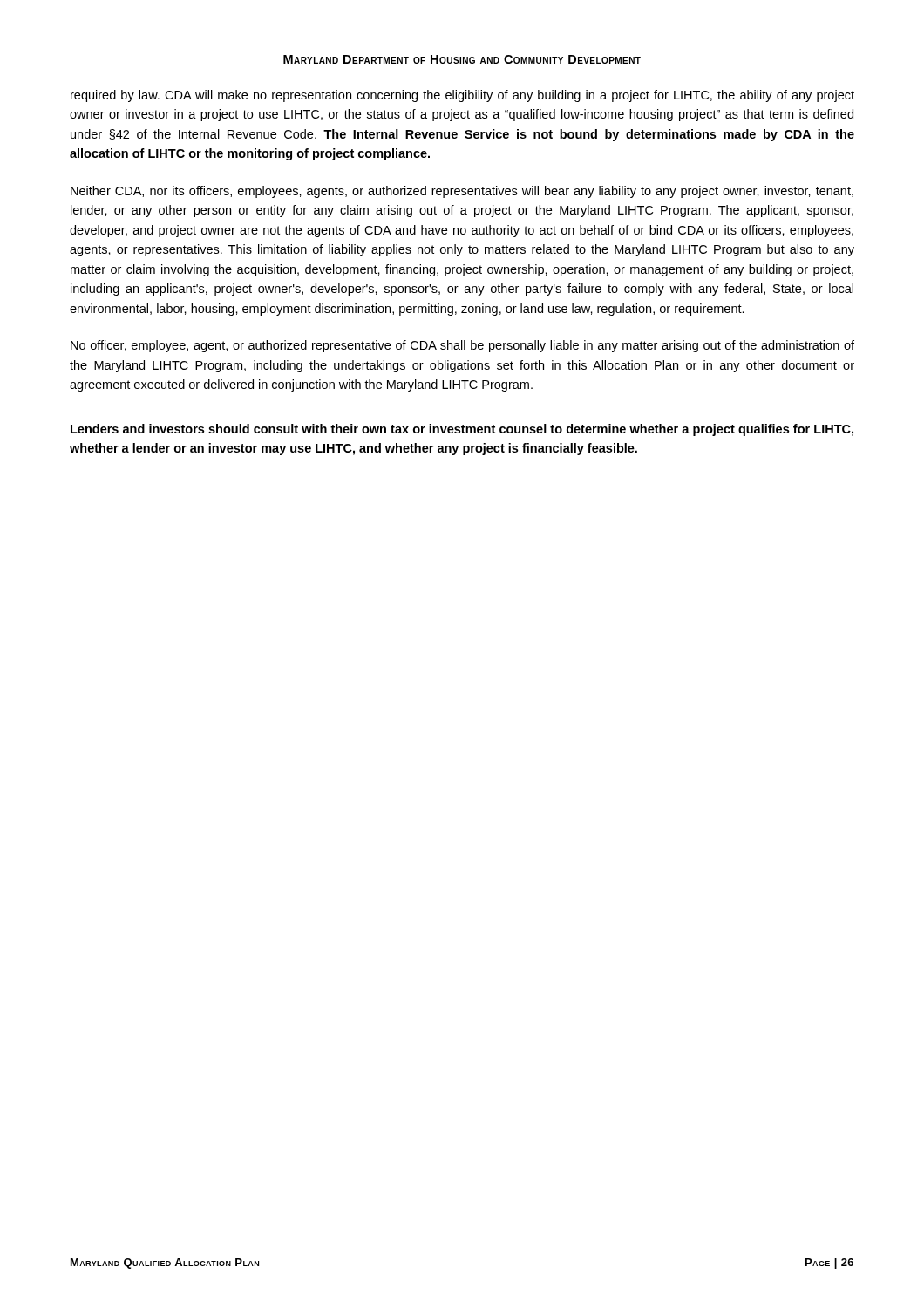This screenshot has height=1308, width=924.
Task: Locate the text block that reads "Lenders and investors should"
Action: (x=462, y=438)
